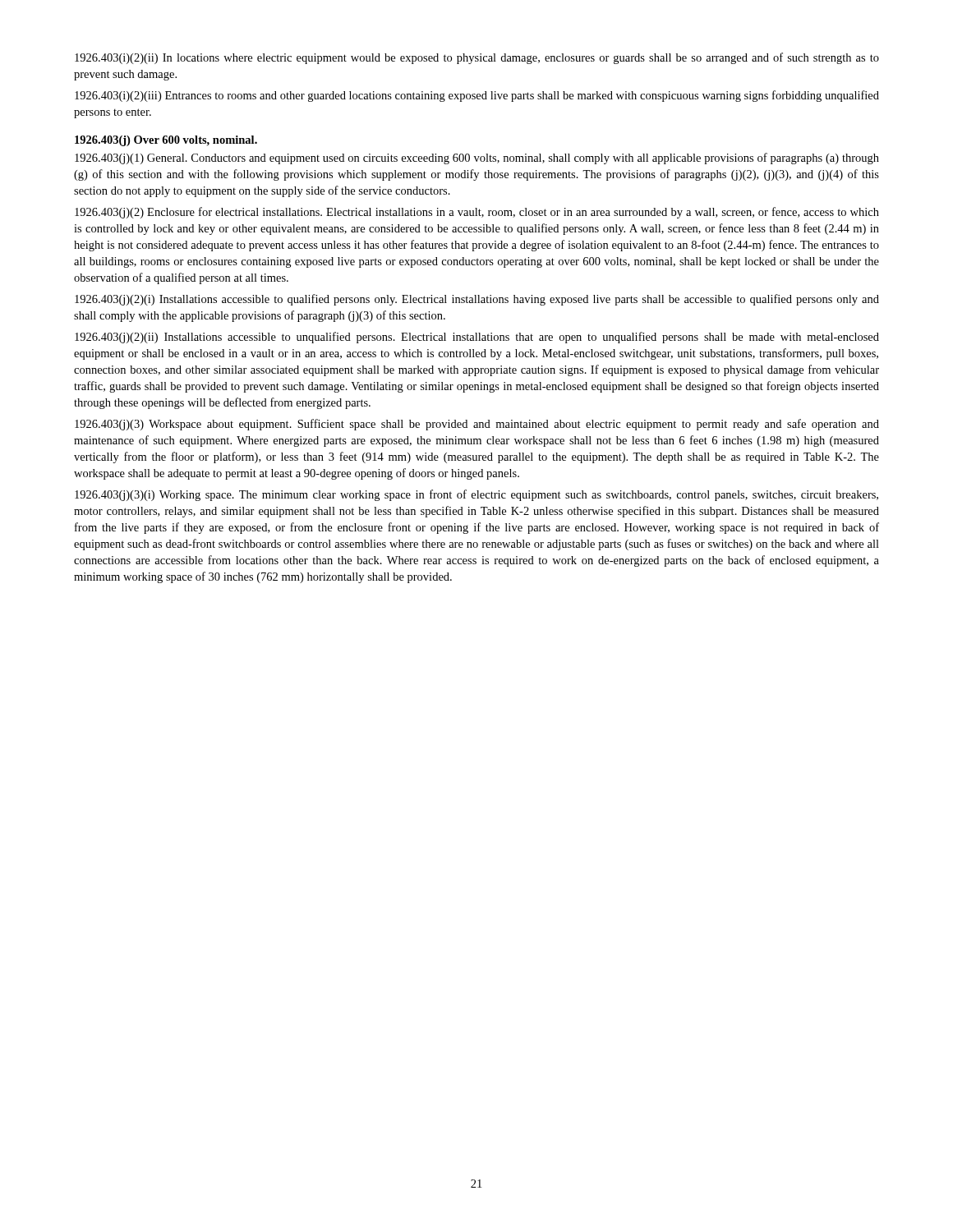Click on the block starting "403(j)(1) General. Conductors and"
The image size is (953, 1232).
[476, 174]
